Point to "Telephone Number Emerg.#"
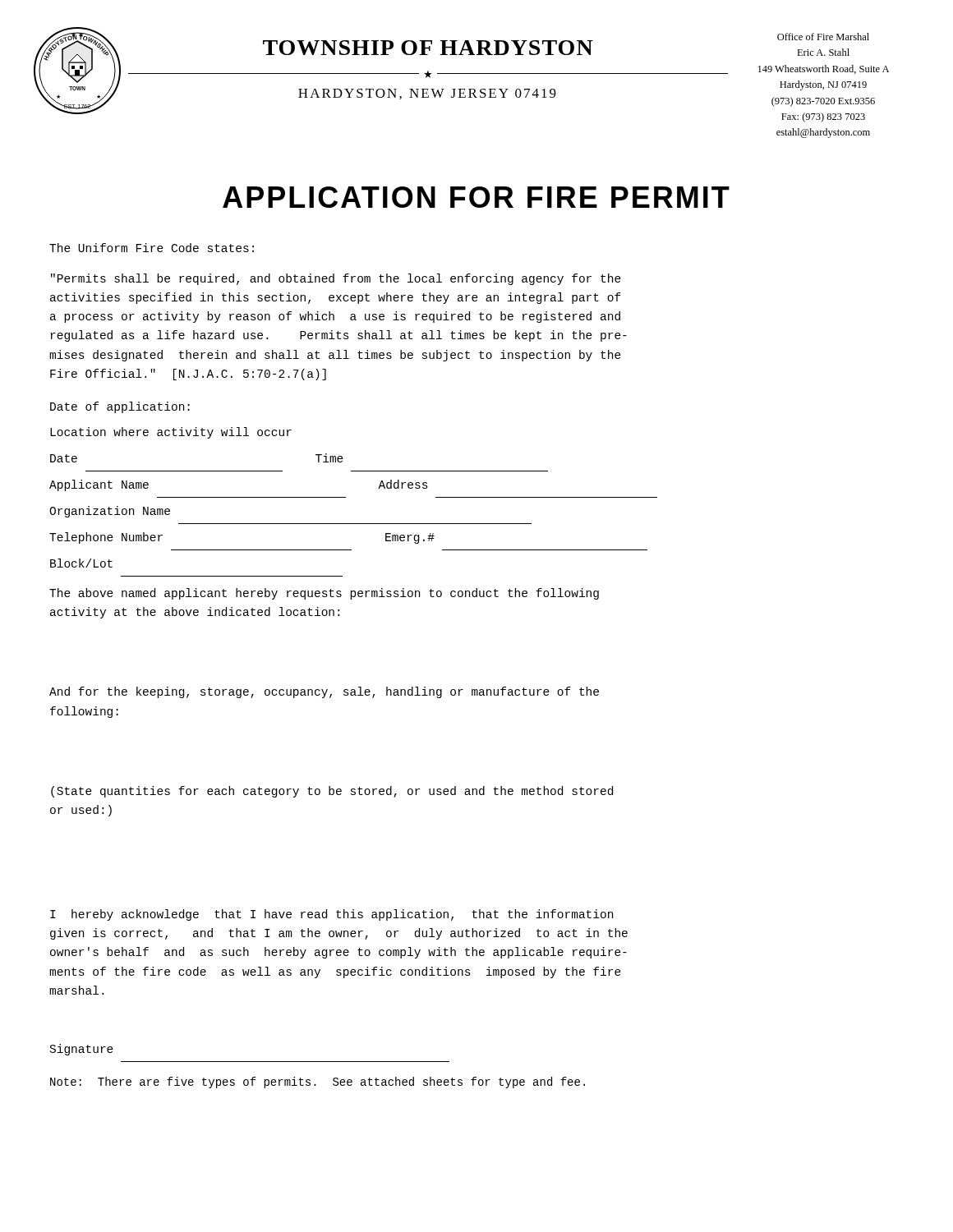This screenshot has width=953, height=1232. pyautogui.click(x=348, y=538)
